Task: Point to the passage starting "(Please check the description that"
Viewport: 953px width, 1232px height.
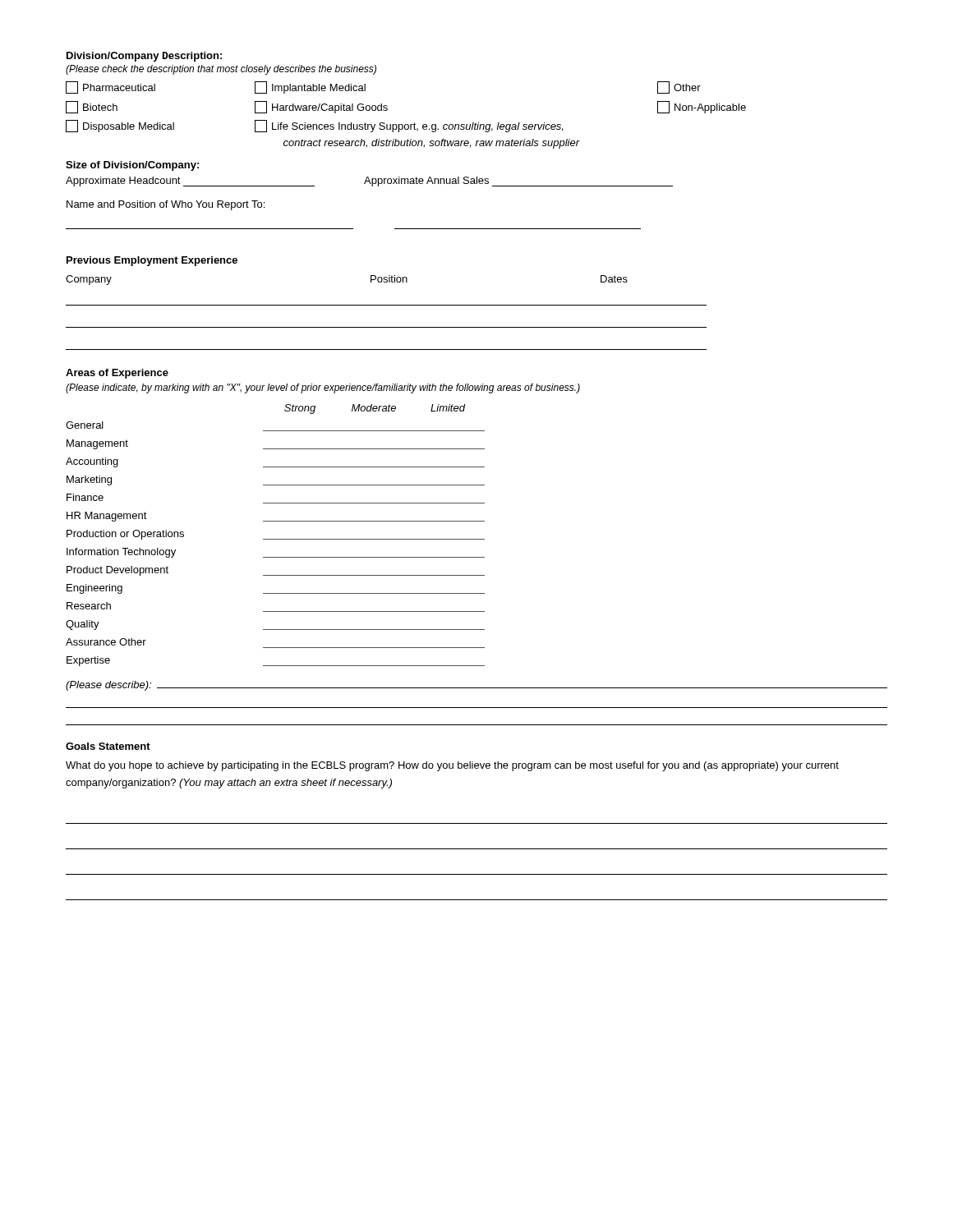Action: pyautogui.click(x=221, y=69)
